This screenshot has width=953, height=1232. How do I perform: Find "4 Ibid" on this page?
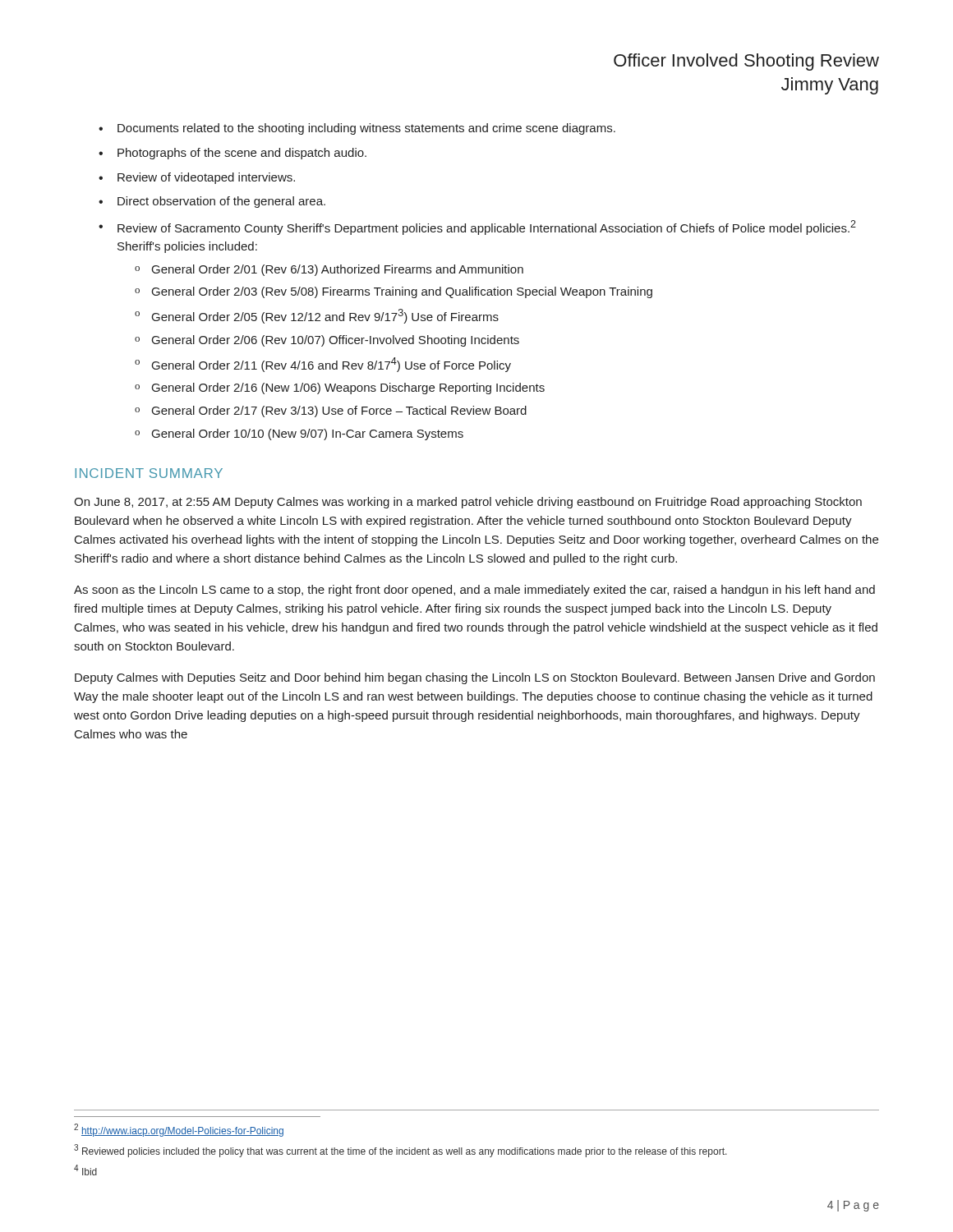[x=86, y=1171]
